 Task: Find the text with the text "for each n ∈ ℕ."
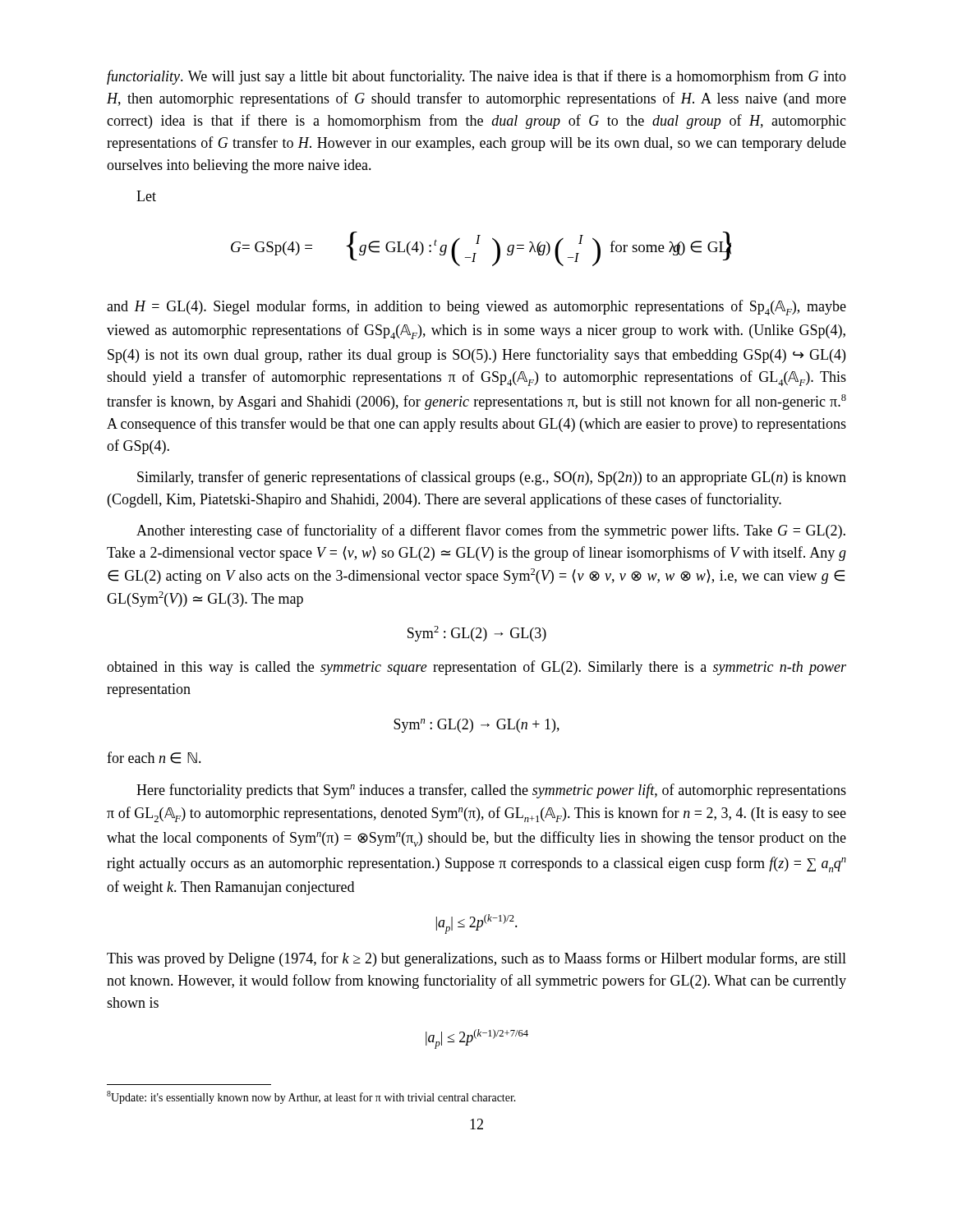point(154,758)
